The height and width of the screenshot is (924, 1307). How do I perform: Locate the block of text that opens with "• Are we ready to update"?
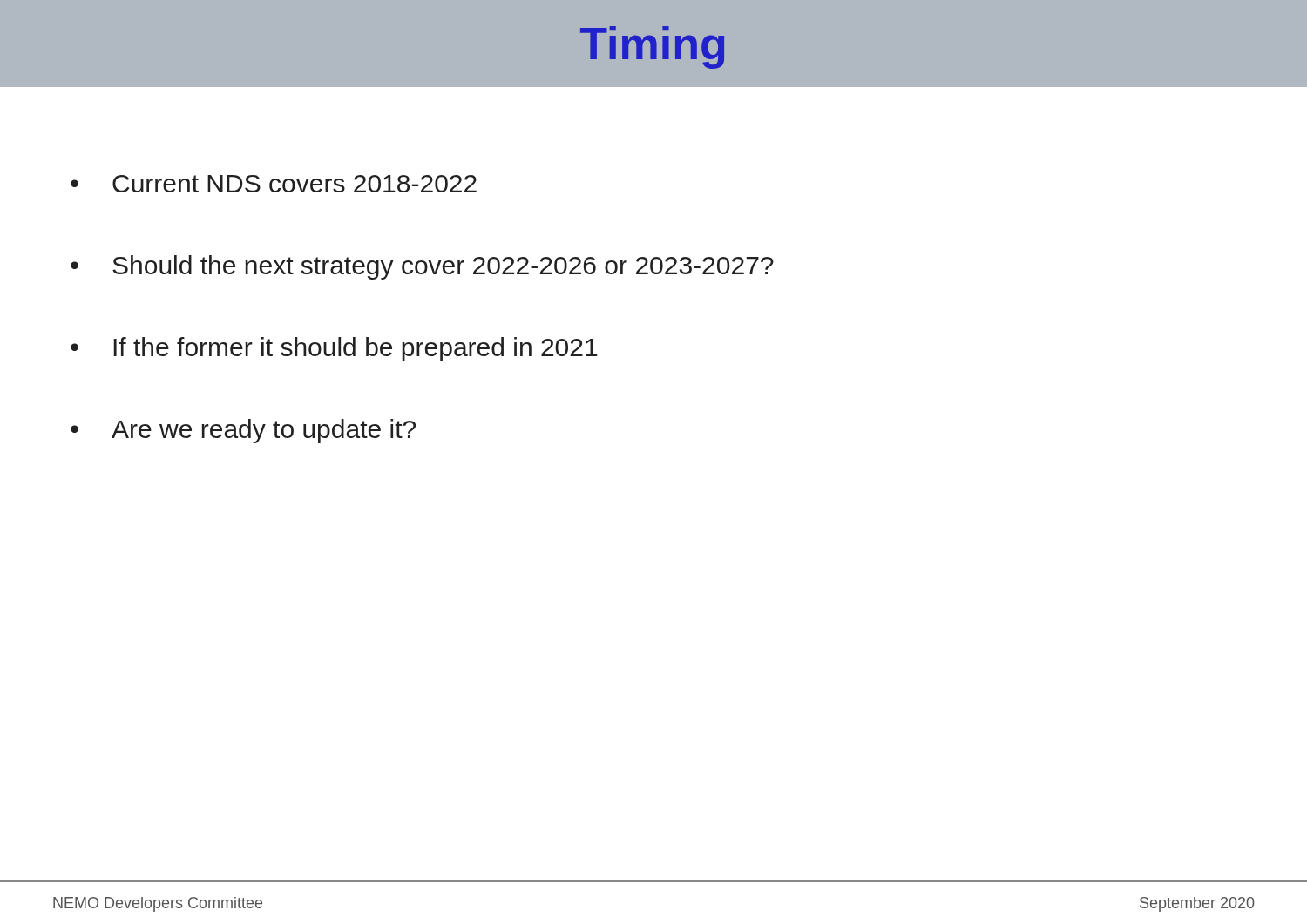pyautogui.click(x=243, y=429)
